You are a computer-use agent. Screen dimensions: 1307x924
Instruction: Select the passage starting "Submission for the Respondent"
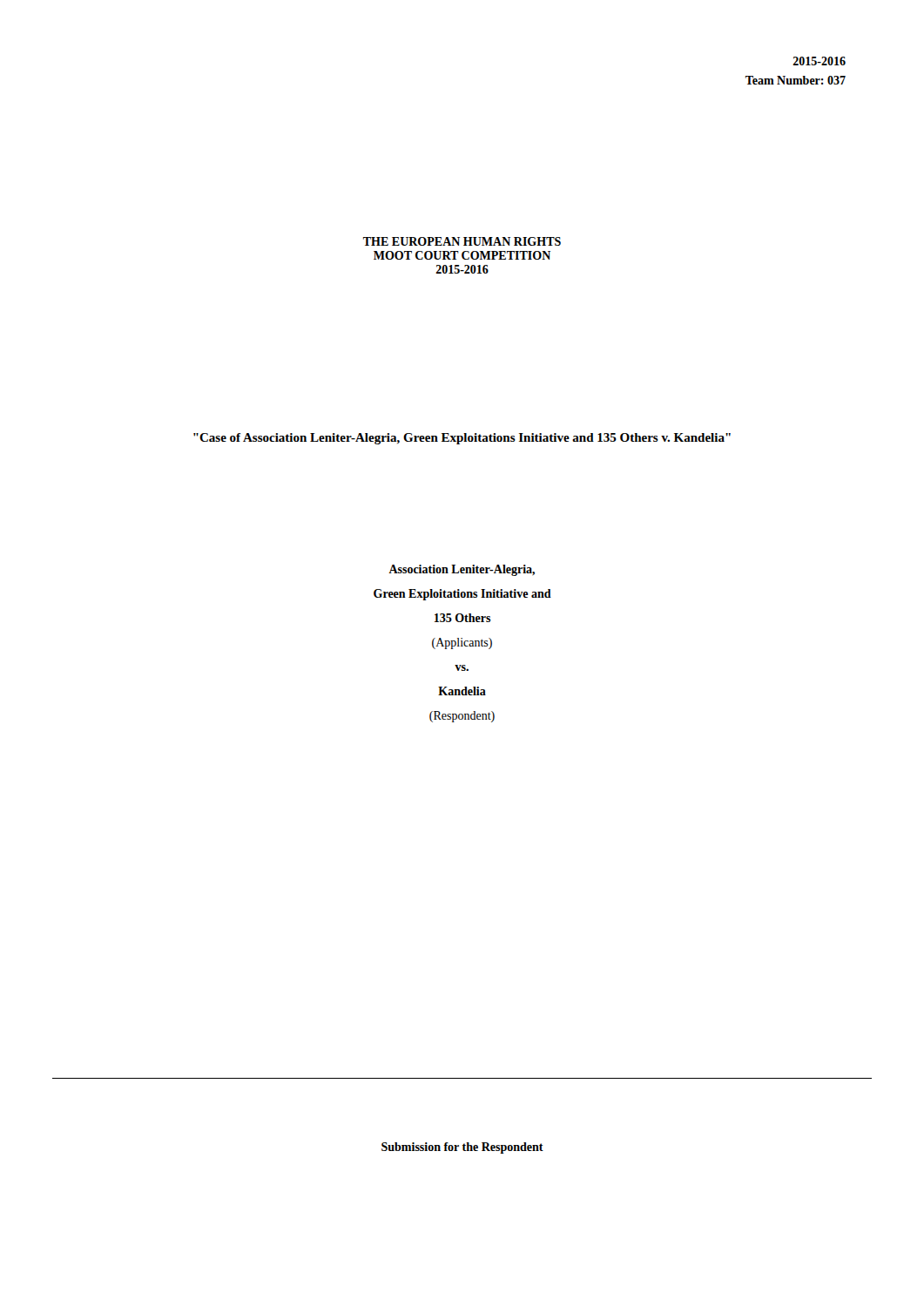click(x=462, y=1147)
